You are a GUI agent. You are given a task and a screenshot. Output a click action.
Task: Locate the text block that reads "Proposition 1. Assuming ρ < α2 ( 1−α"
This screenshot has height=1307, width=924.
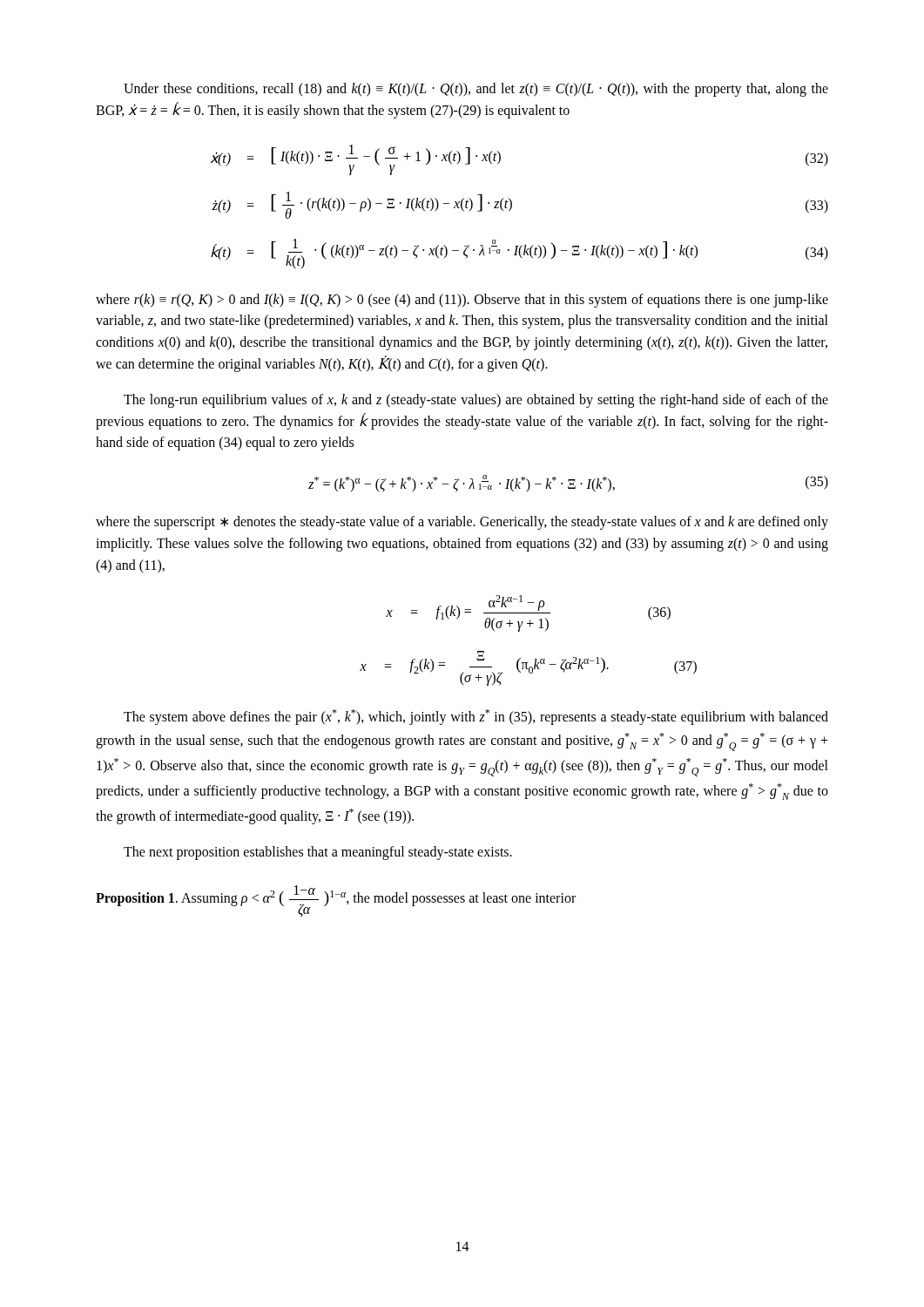point(336,900)
